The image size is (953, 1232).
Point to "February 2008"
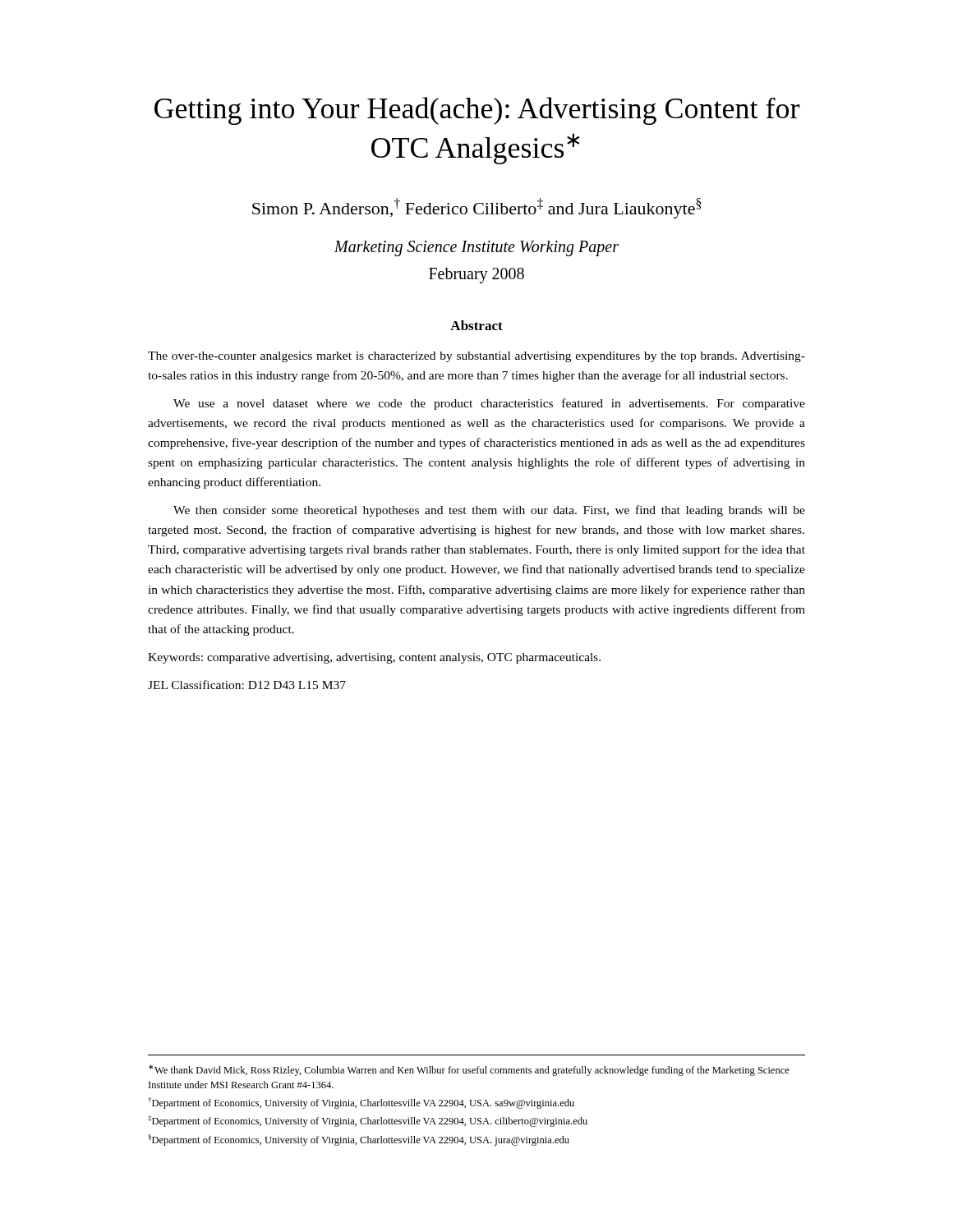click(476, 274)
